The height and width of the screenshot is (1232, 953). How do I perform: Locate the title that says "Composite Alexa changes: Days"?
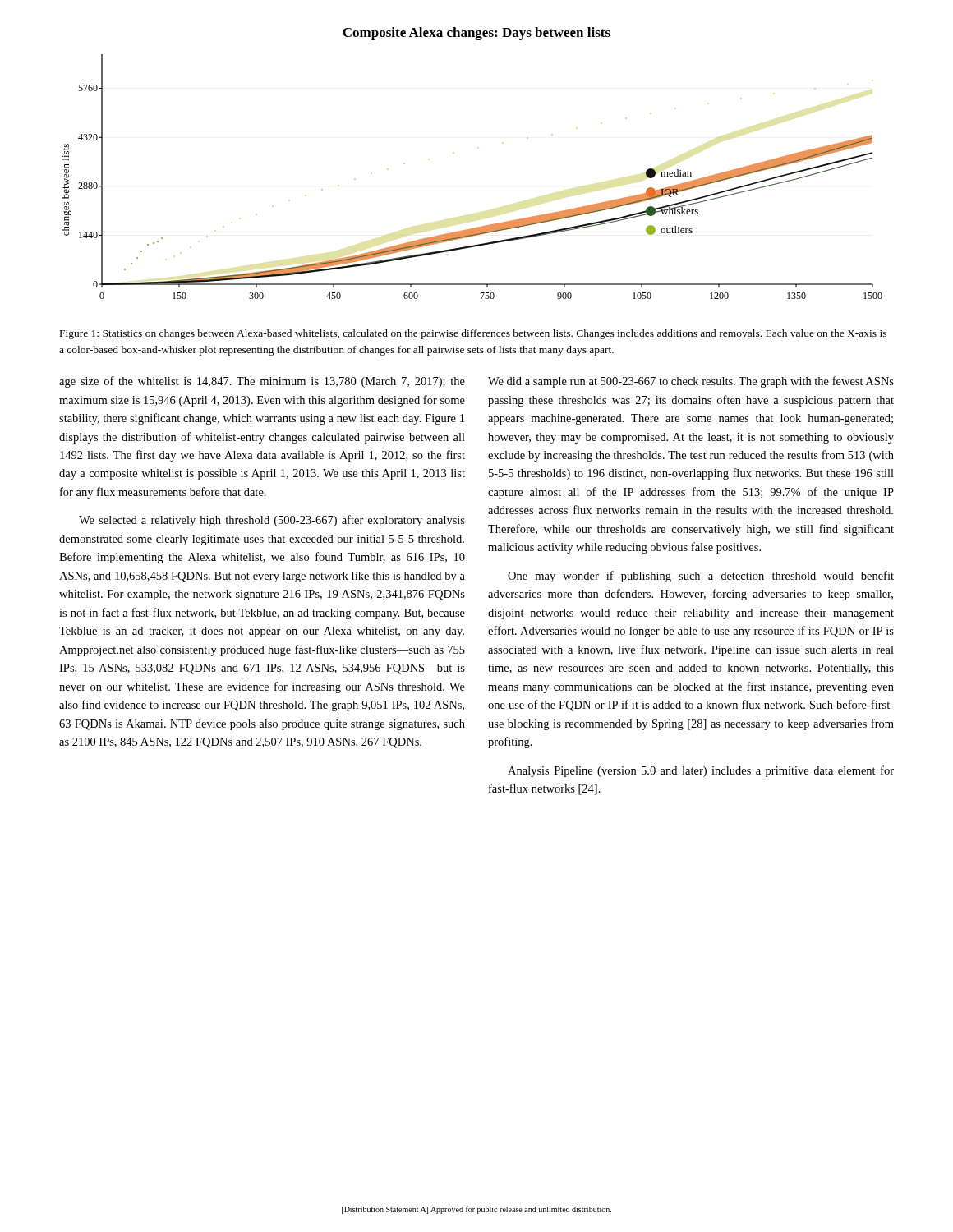pyautogui.click(x=476, y=32)
